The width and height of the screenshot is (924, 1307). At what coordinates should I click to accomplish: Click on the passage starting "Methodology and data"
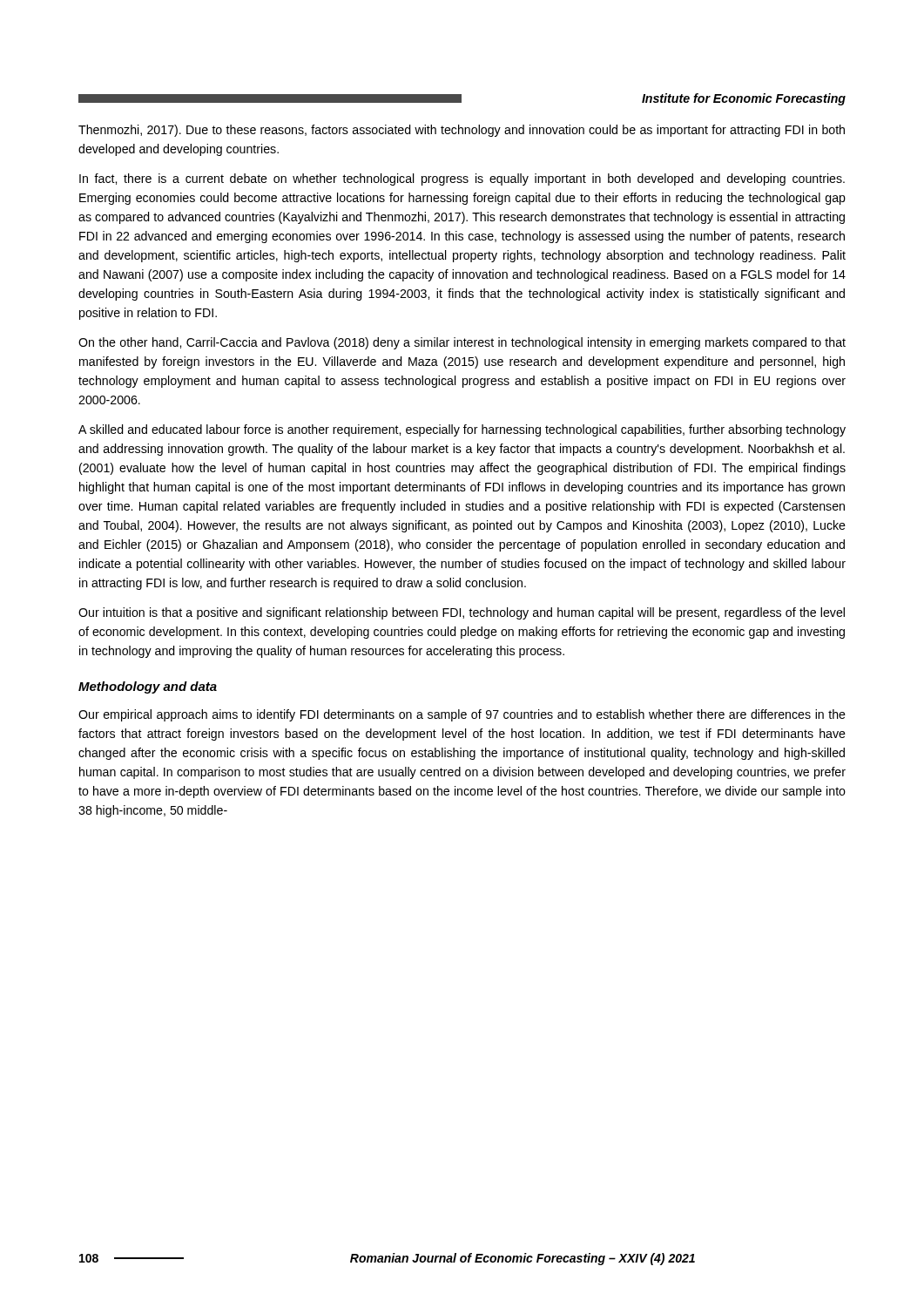point(148,687)
